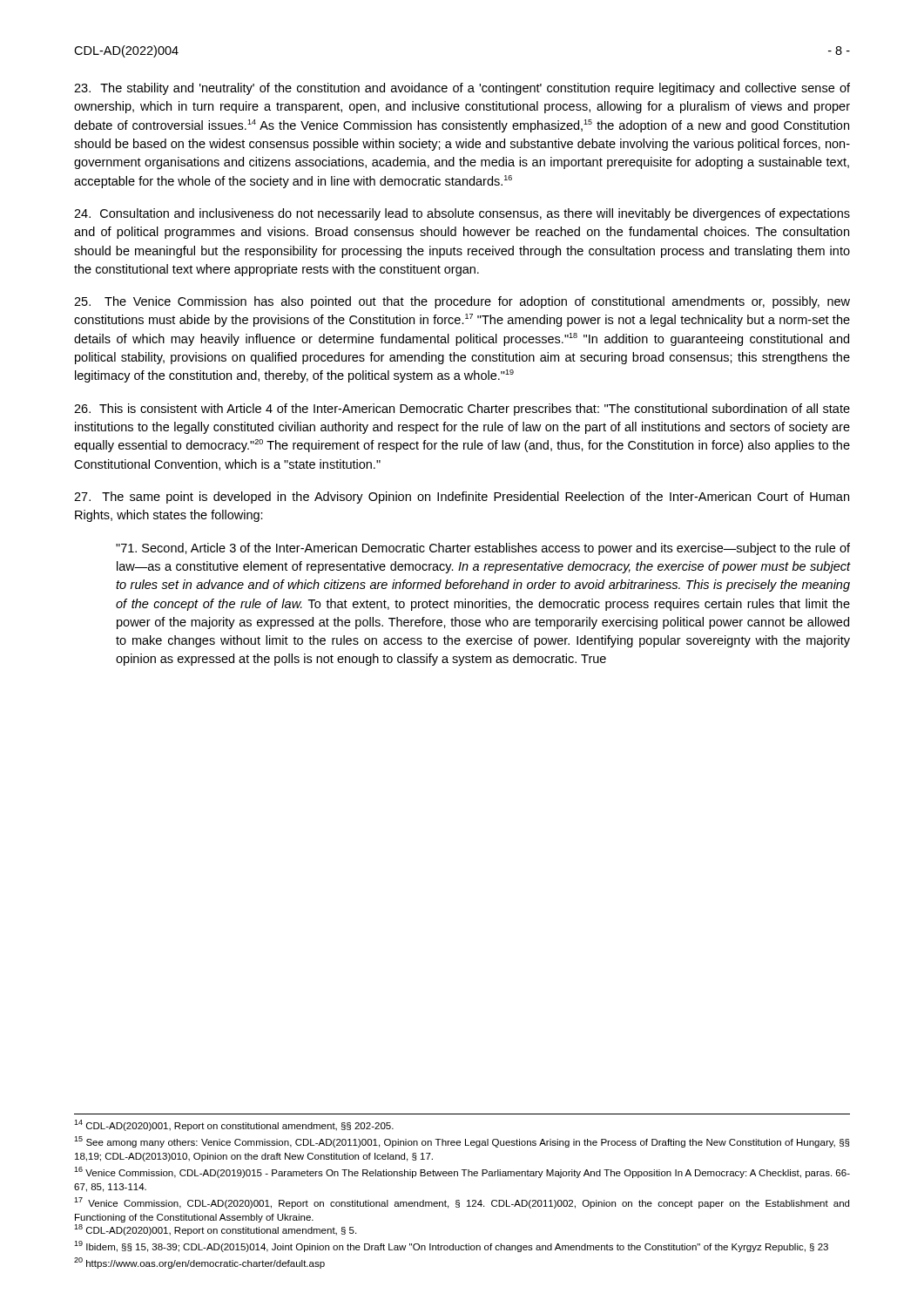Select the text block that says "The Venice Commission has also pointed out"
The image size is (924, 1307).
point(462,339)
